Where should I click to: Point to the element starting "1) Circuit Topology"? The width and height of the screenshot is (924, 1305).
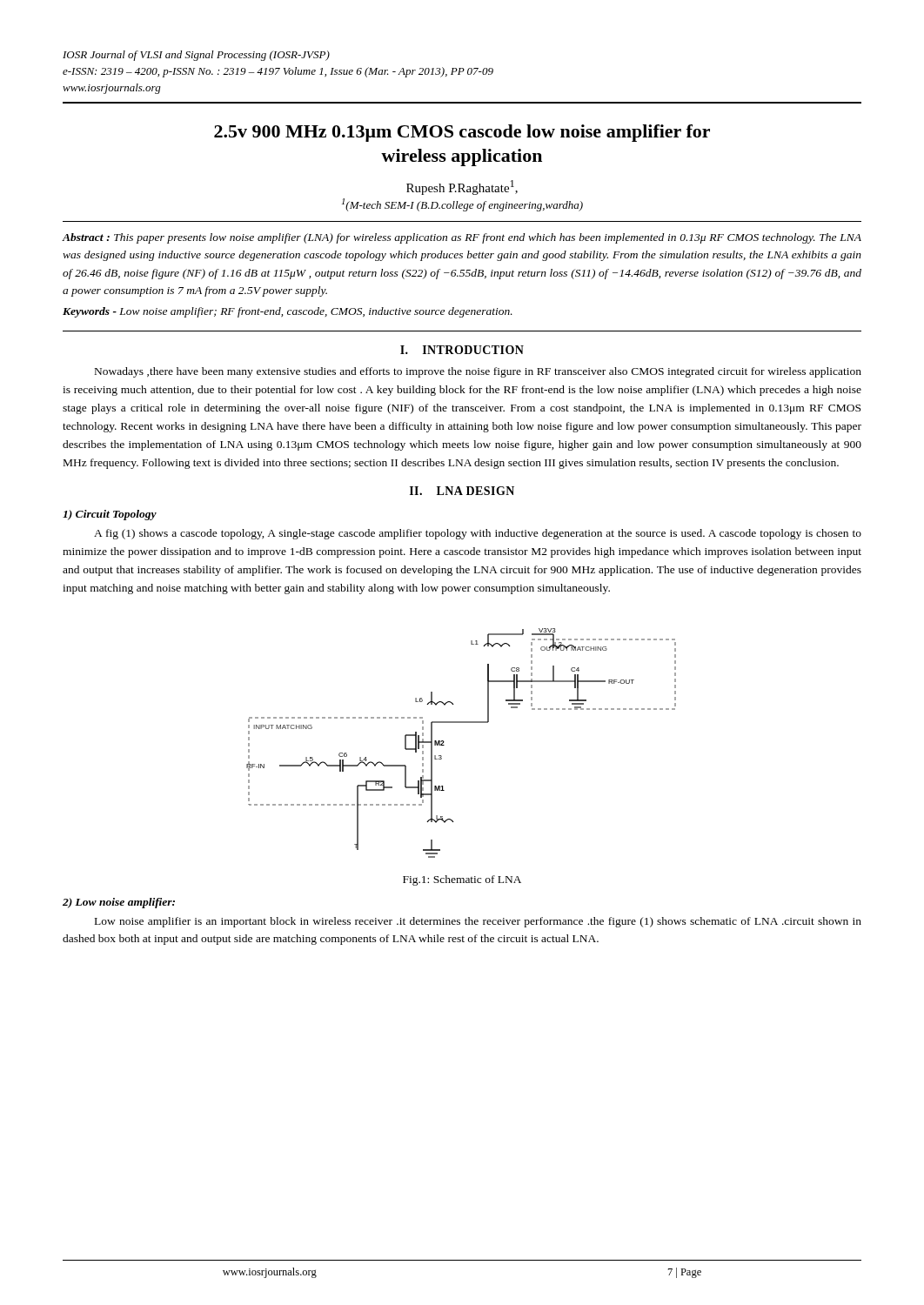pos(109,514)
